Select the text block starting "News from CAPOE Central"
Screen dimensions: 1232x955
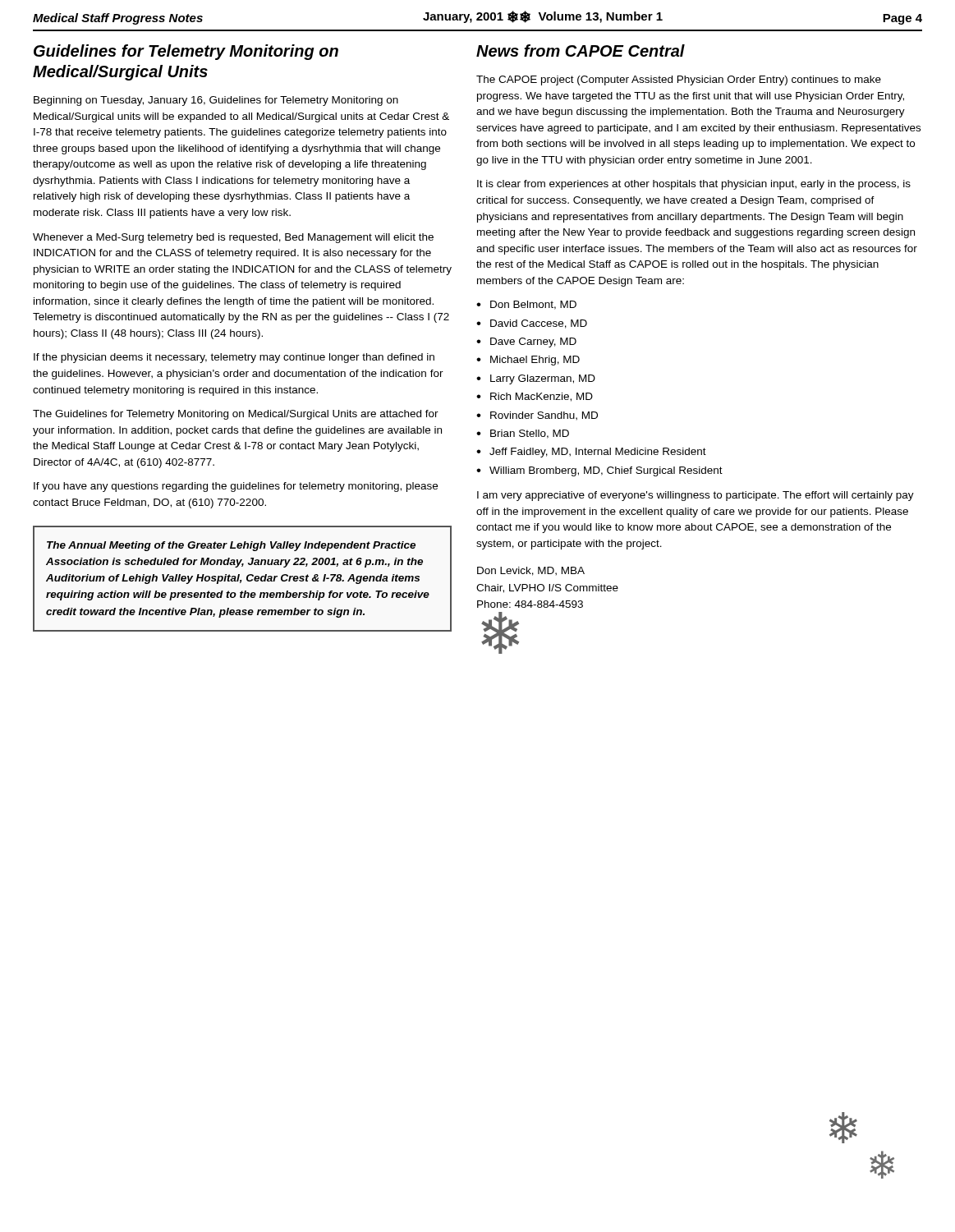[x=581, y=51]
